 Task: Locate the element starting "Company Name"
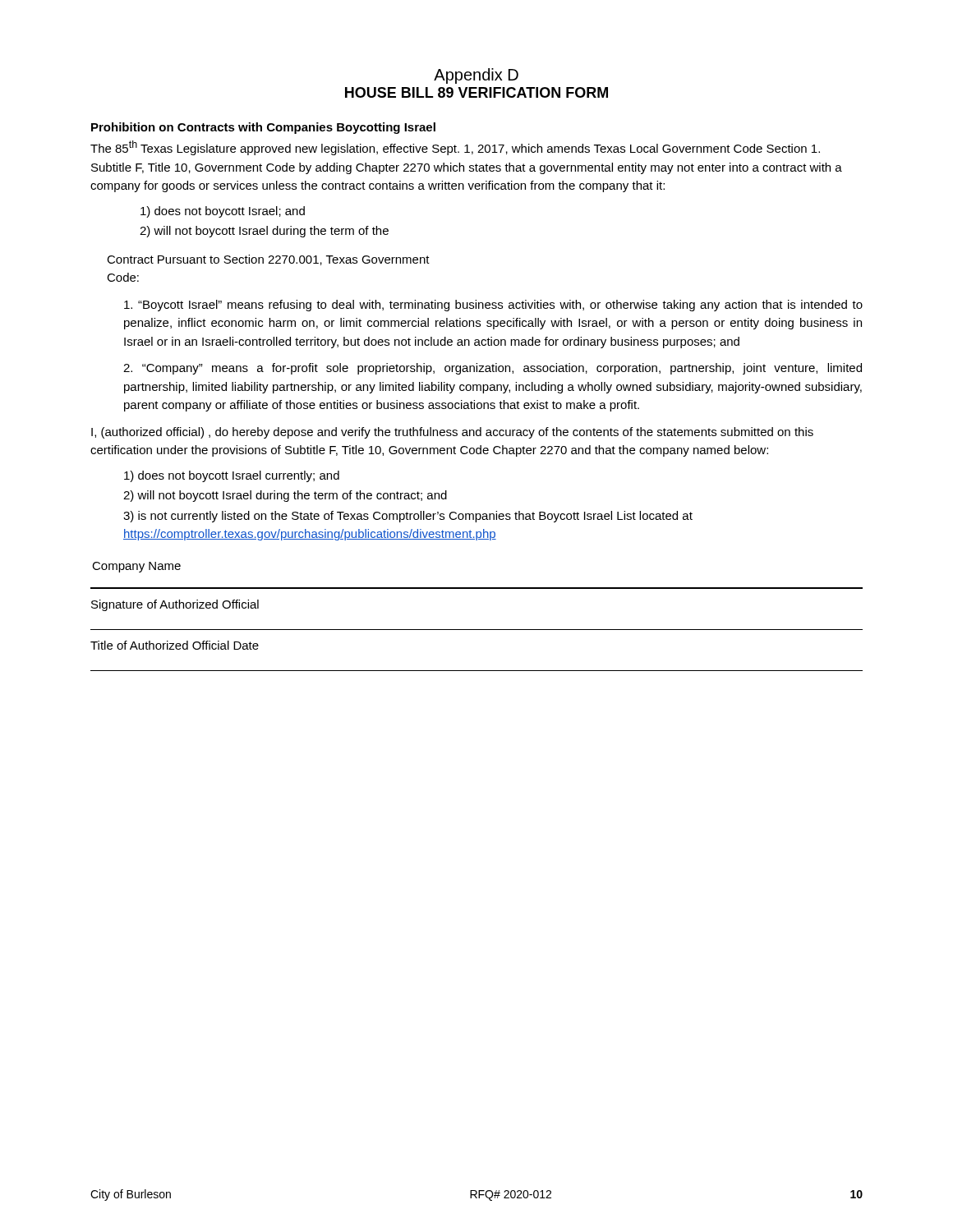point(137,565)
